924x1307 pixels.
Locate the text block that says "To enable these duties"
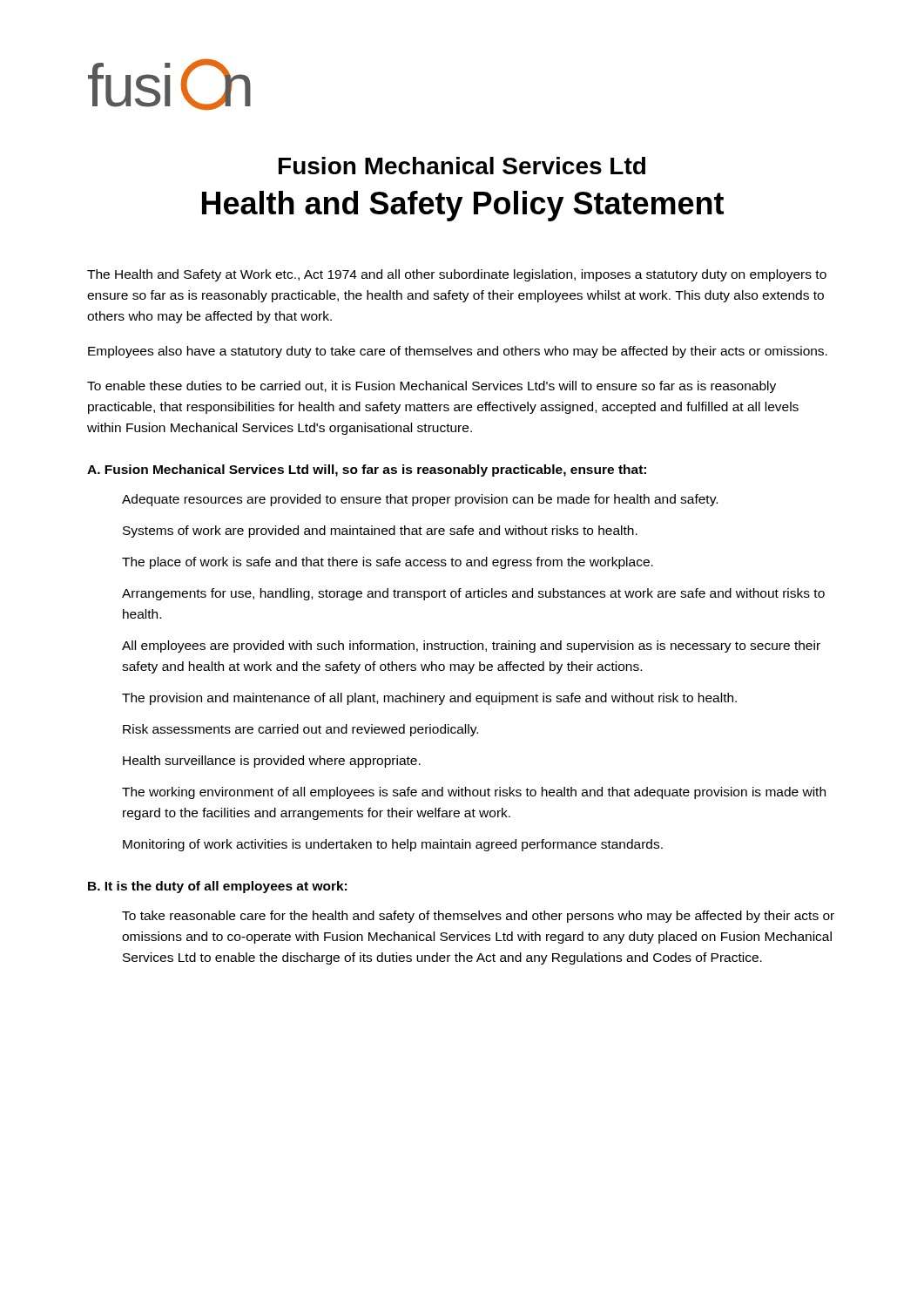(x=443, y=407)
